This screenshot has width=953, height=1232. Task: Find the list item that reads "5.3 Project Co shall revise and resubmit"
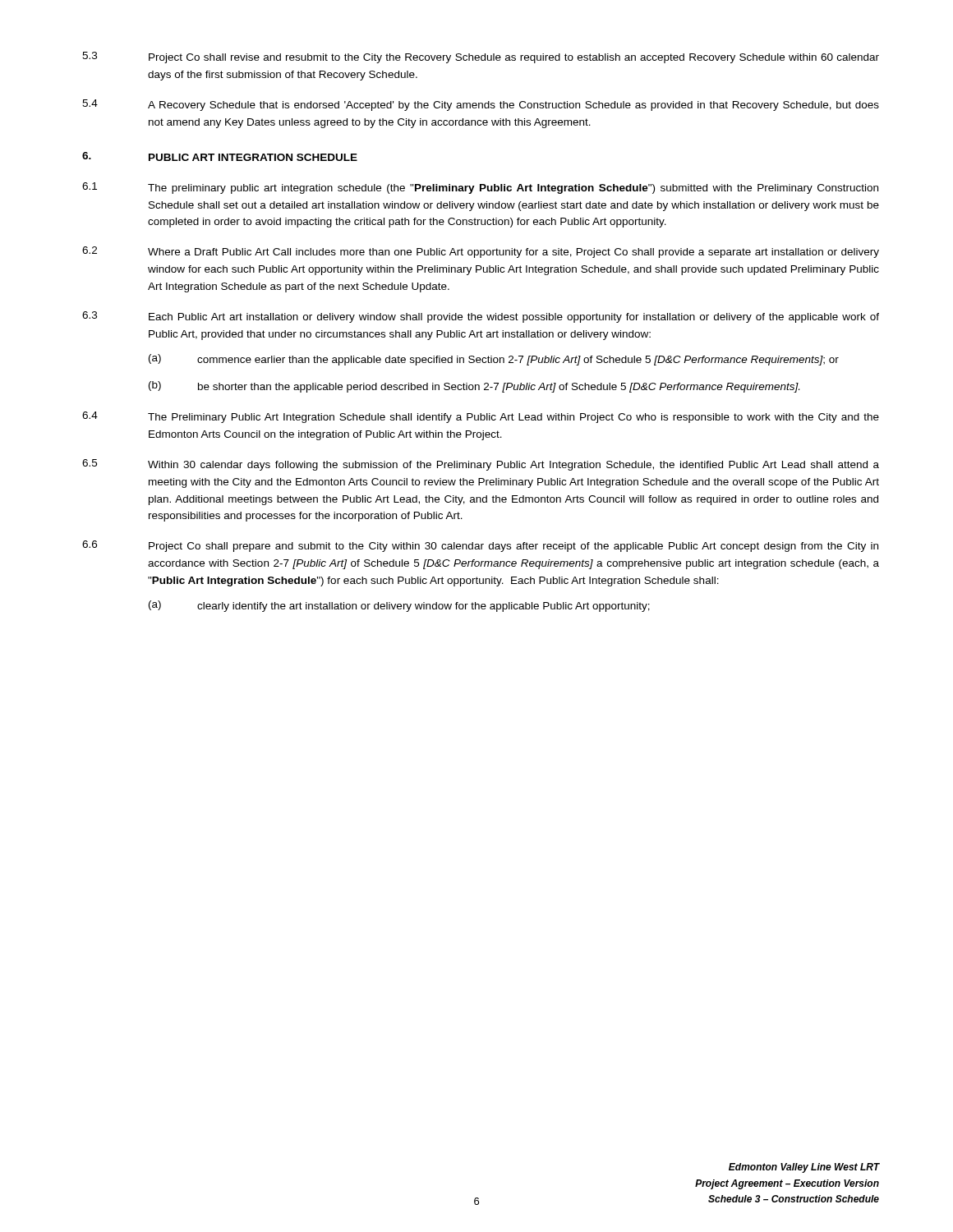coord(481,66)
